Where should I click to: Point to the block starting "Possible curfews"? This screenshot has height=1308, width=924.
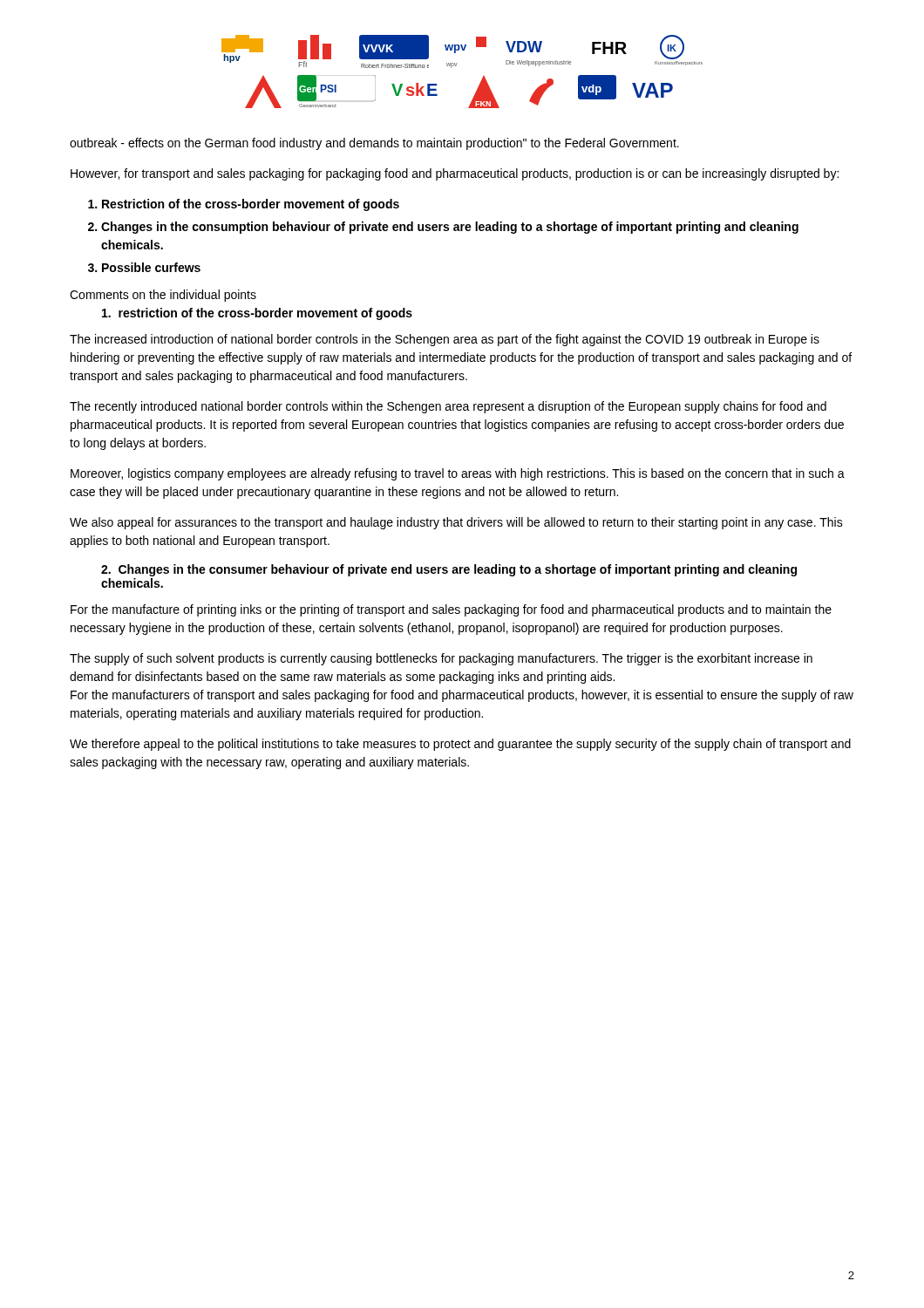151,268
